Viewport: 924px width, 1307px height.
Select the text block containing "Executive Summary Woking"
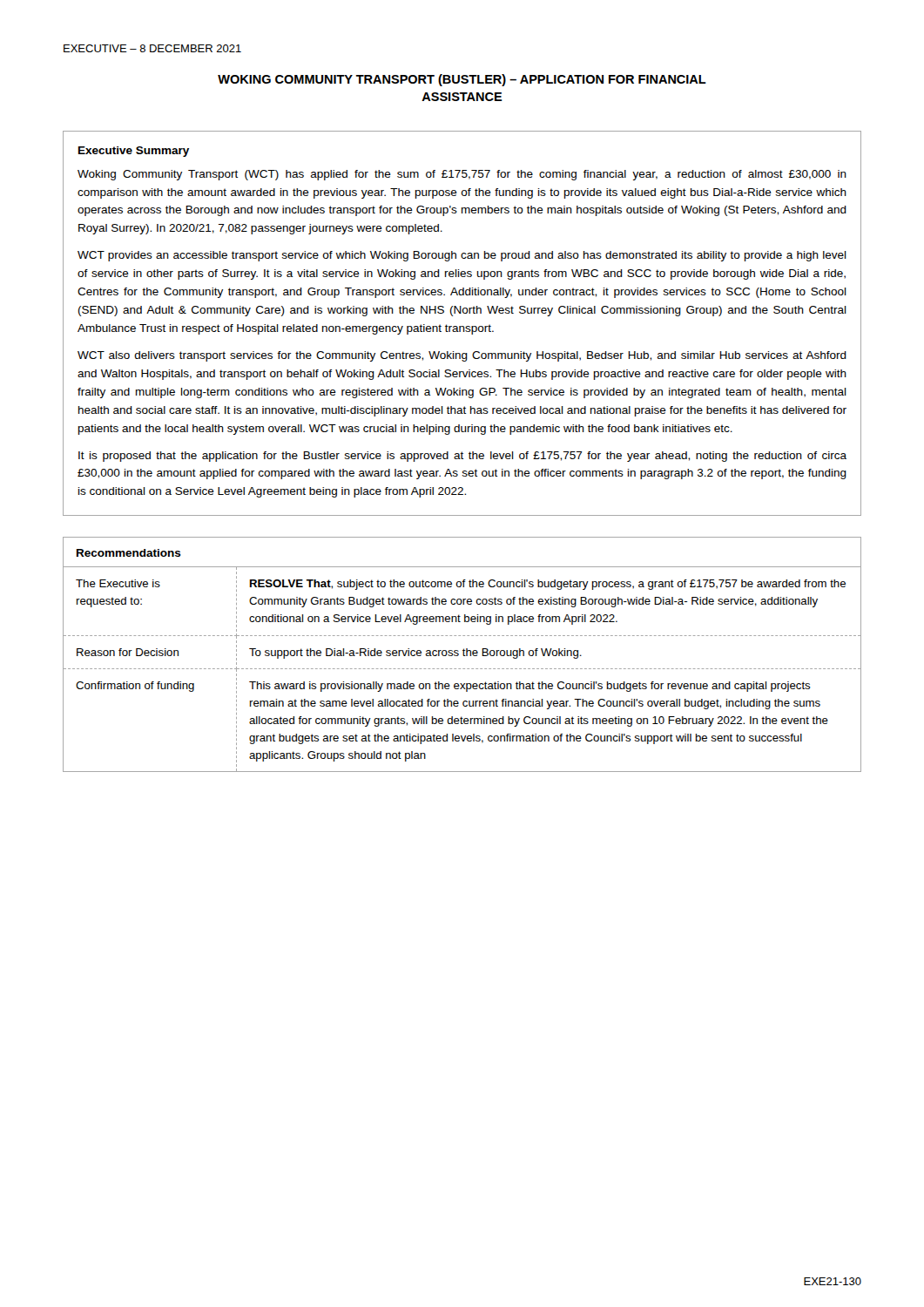[462, 322]
